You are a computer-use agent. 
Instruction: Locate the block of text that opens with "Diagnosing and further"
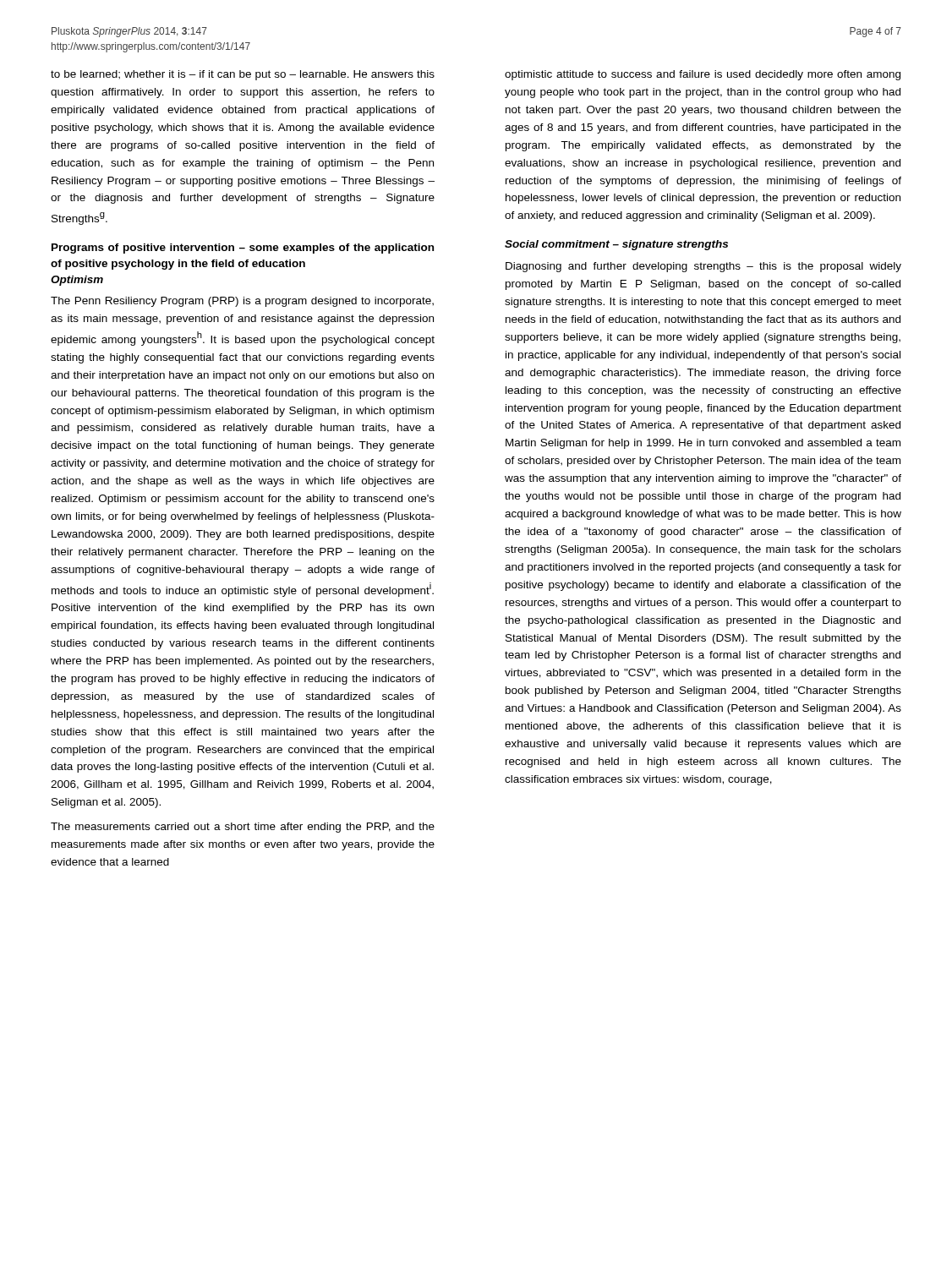703,523
